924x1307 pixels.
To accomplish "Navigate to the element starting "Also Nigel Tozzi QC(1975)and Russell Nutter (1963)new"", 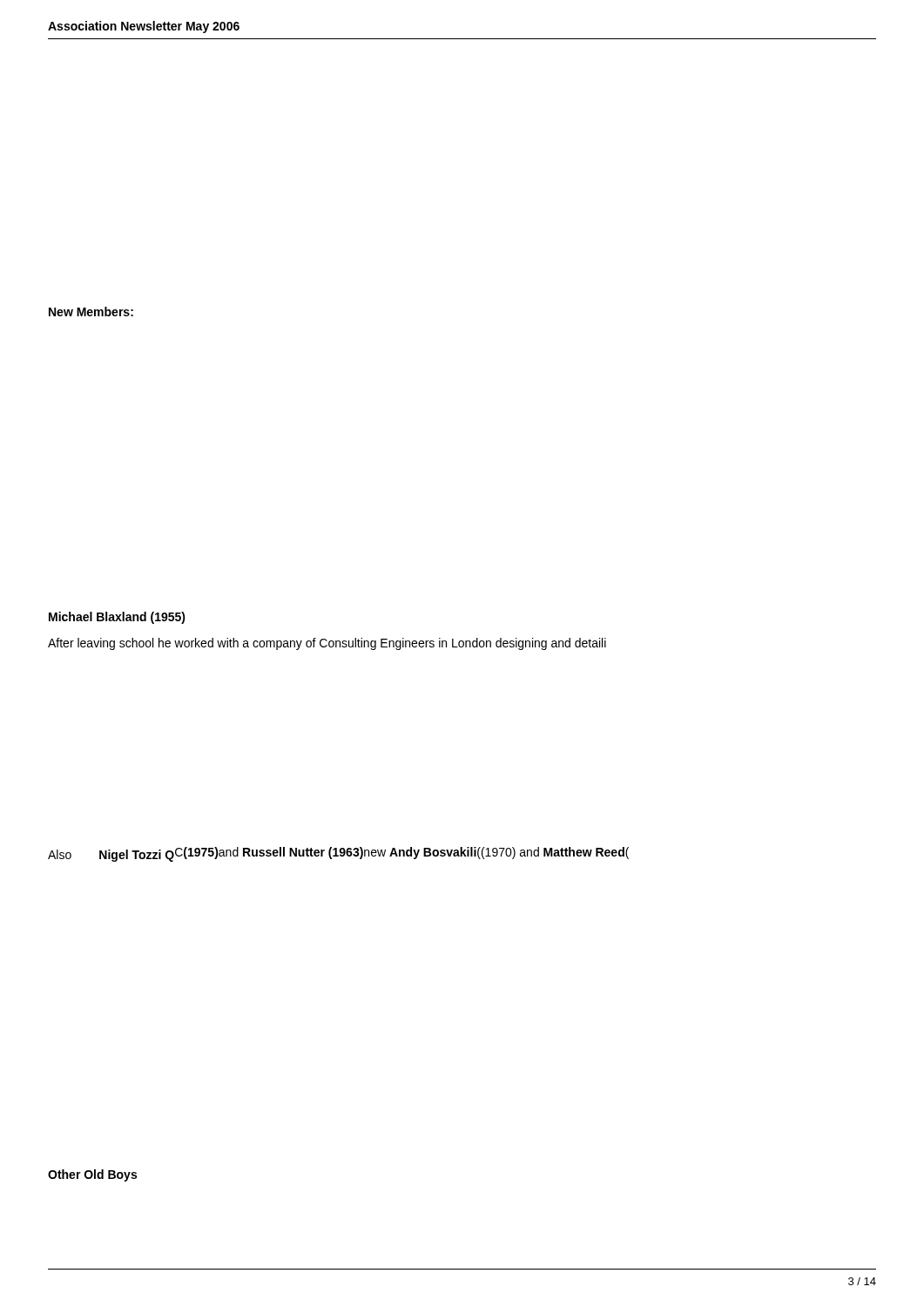I will click(338, 853).
